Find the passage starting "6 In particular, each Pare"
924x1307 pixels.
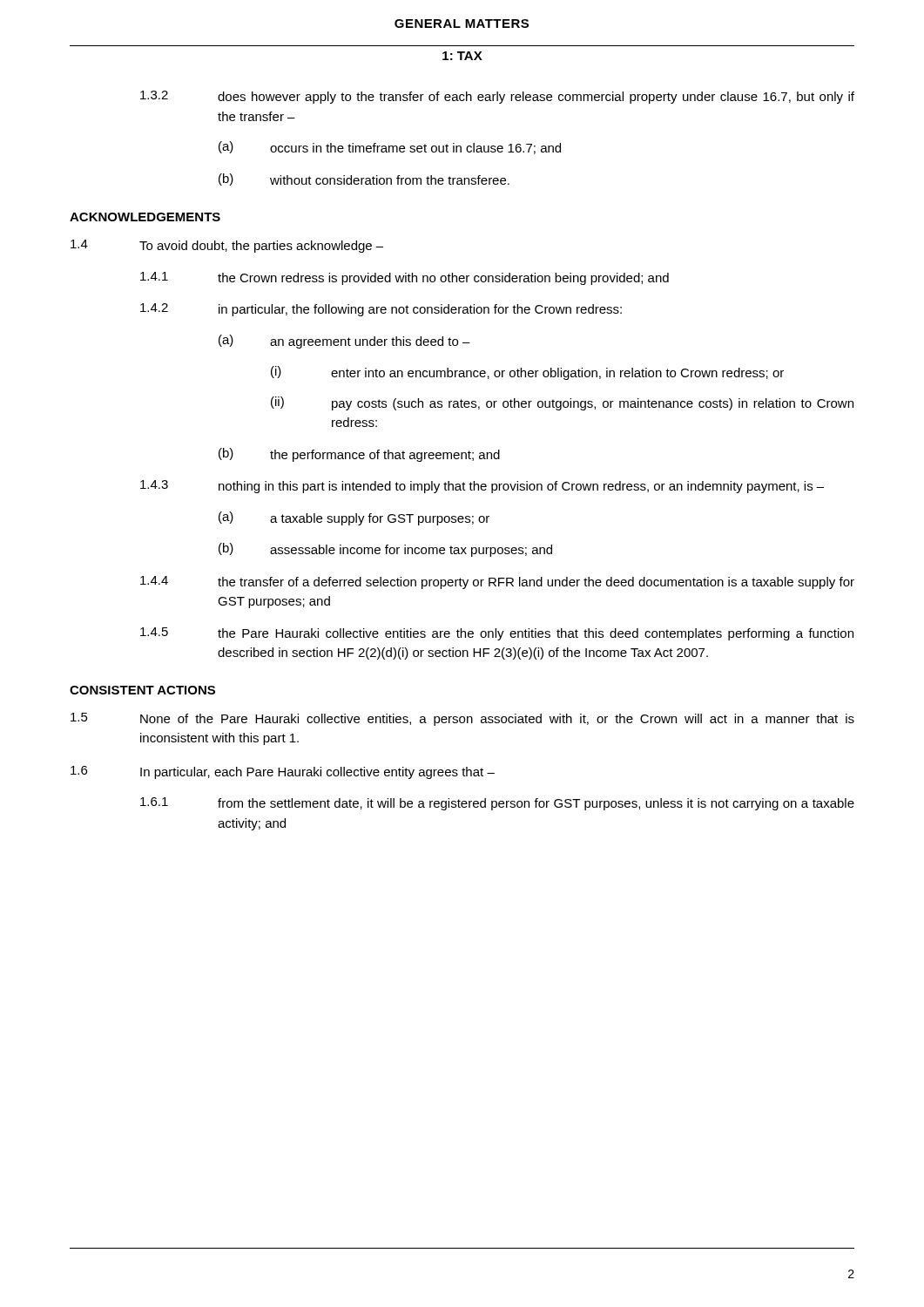coord(462,772)
